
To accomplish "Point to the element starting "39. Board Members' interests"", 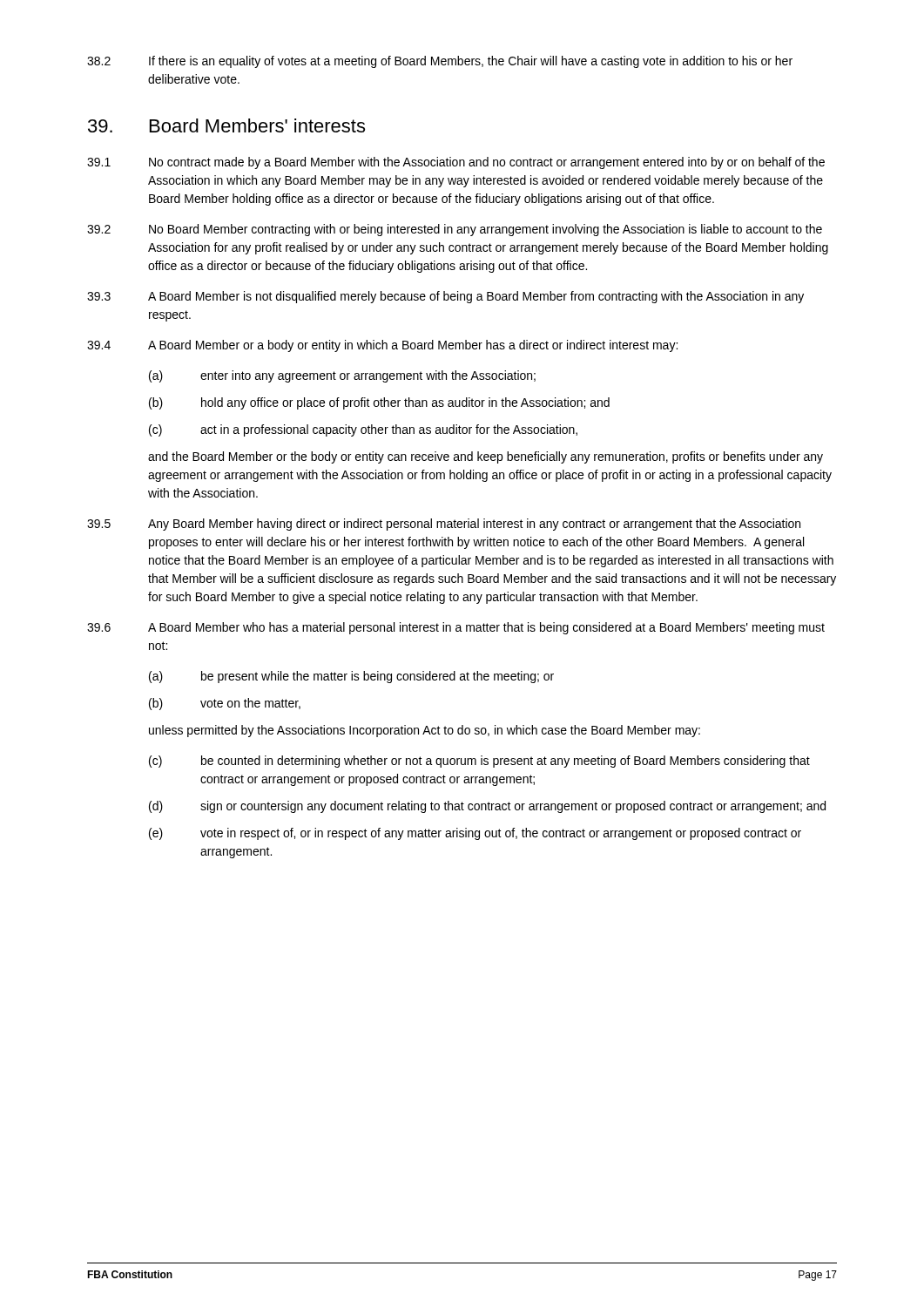I will (226, 126).
